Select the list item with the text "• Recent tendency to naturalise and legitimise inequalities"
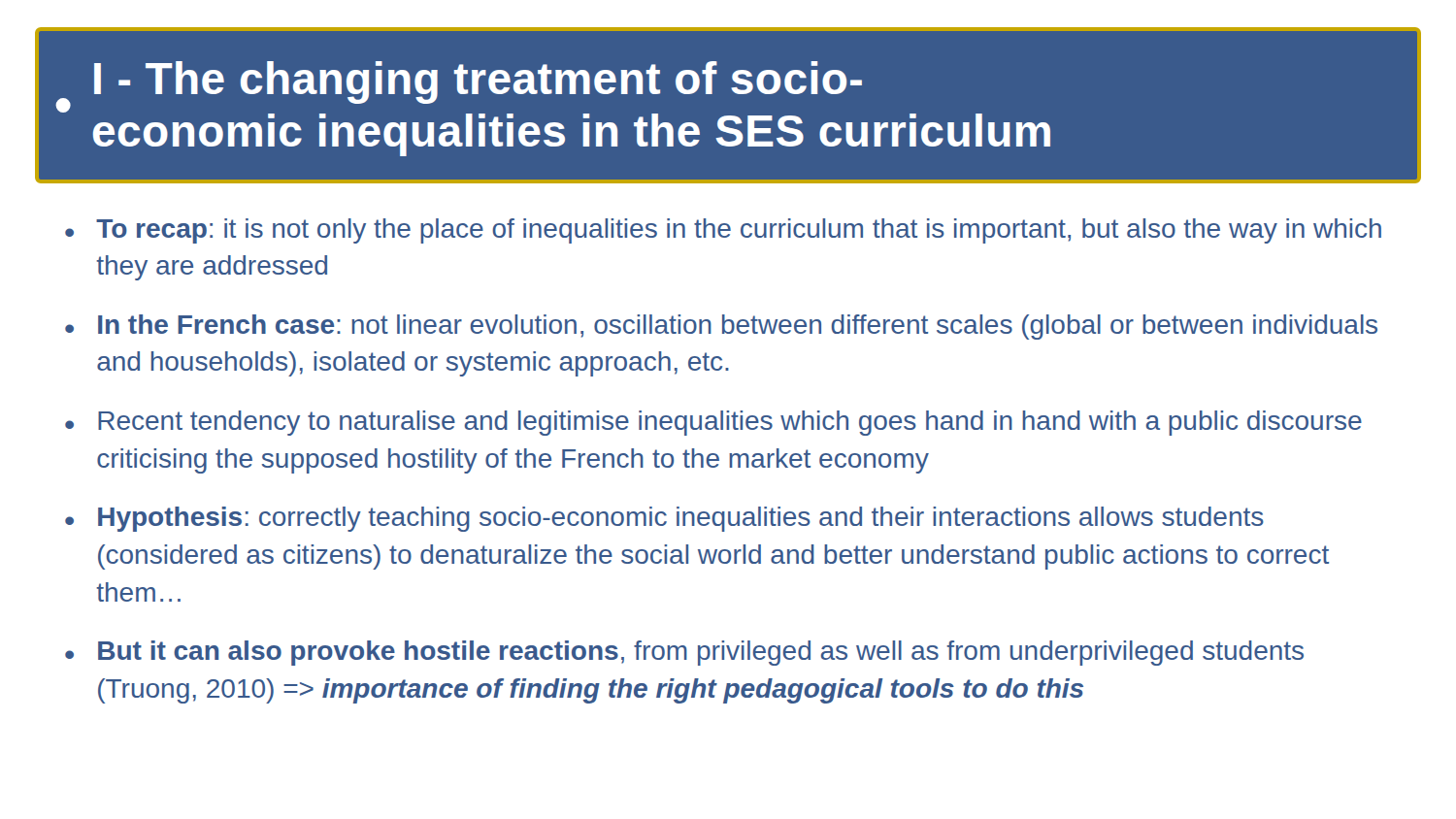The height and width of the screenshot is (819, 1456). click(x=728, y=440)
